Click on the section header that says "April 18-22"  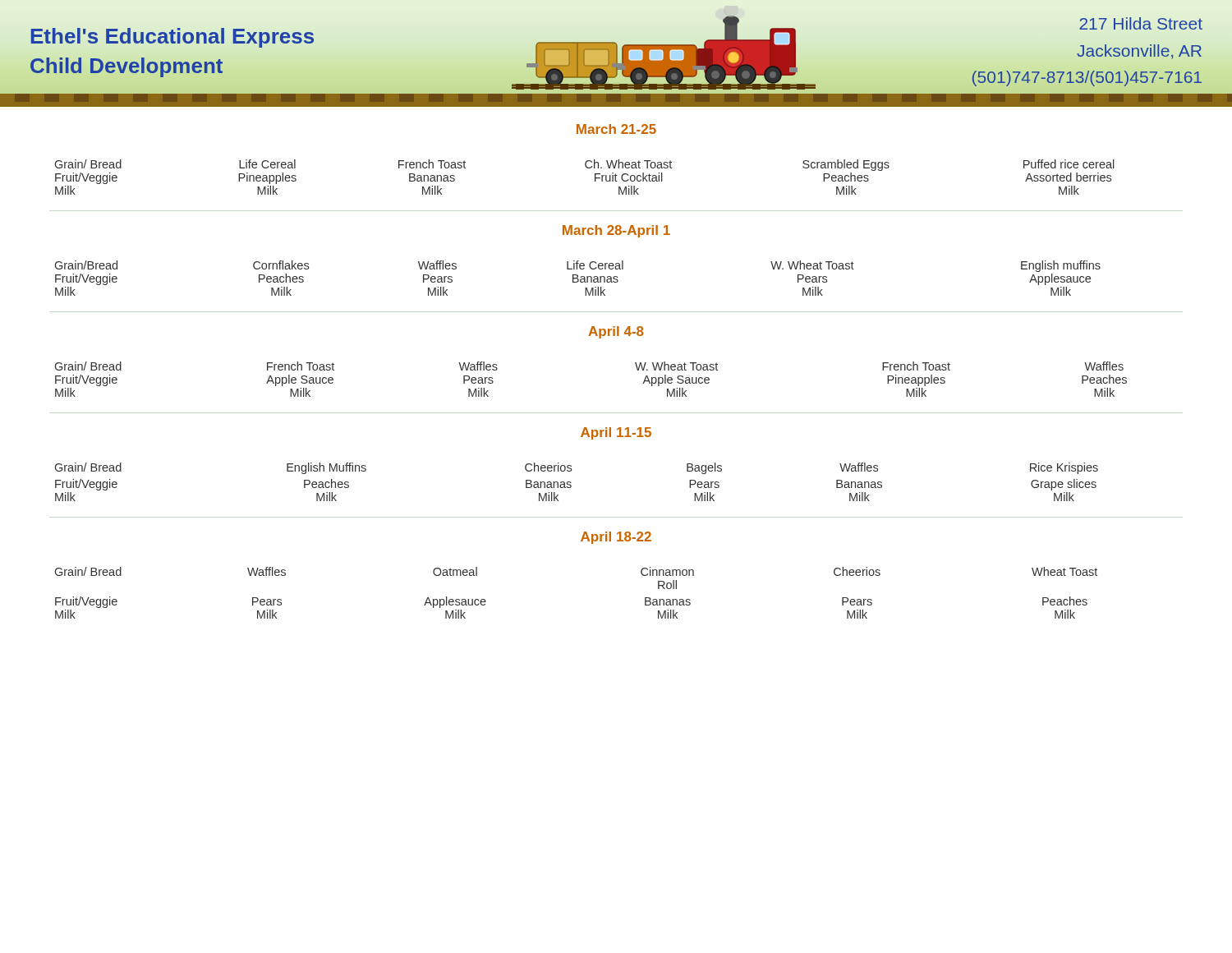[616, 537]
